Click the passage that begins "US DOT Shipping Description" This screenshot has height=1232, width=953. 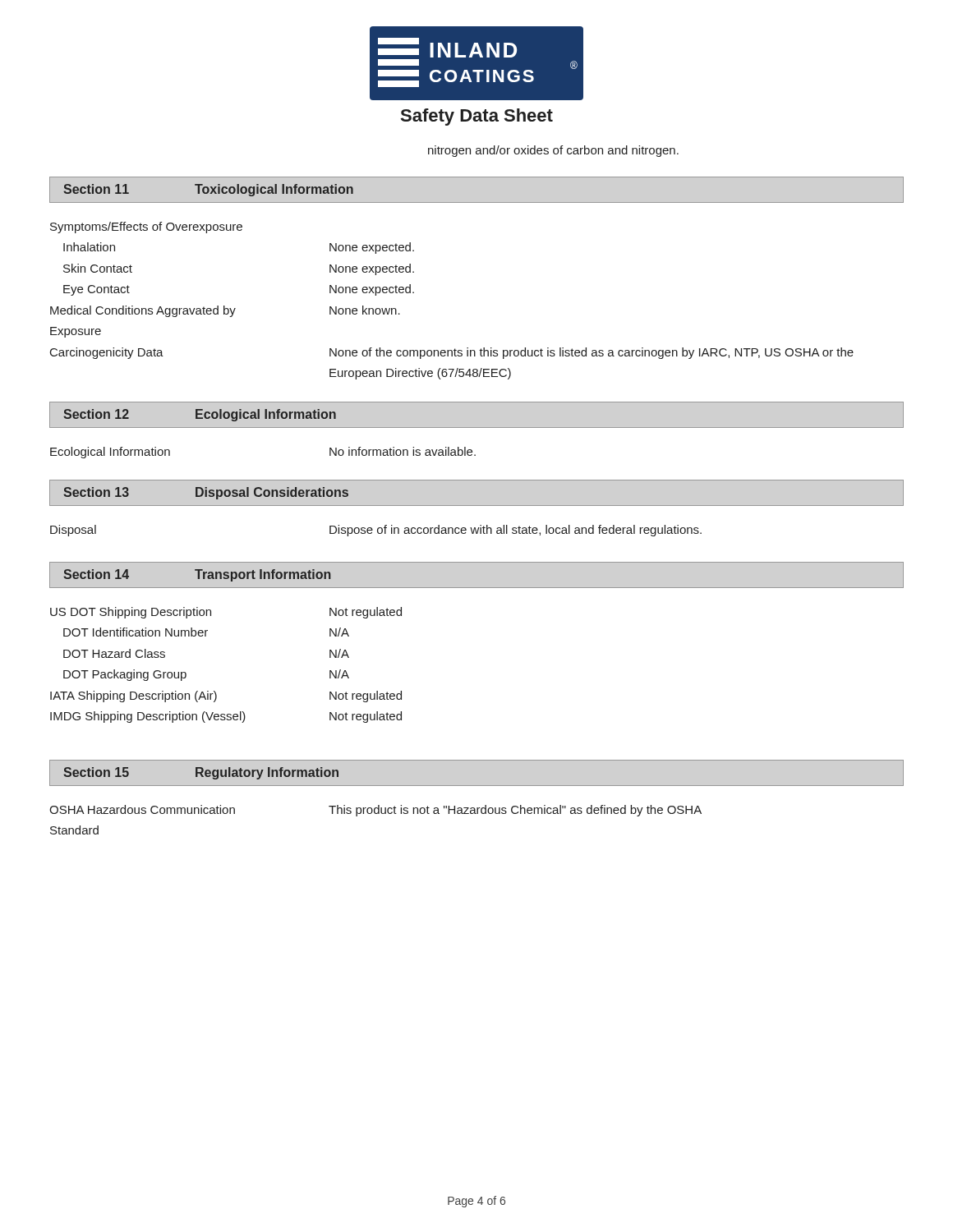[x=132, y=612]
